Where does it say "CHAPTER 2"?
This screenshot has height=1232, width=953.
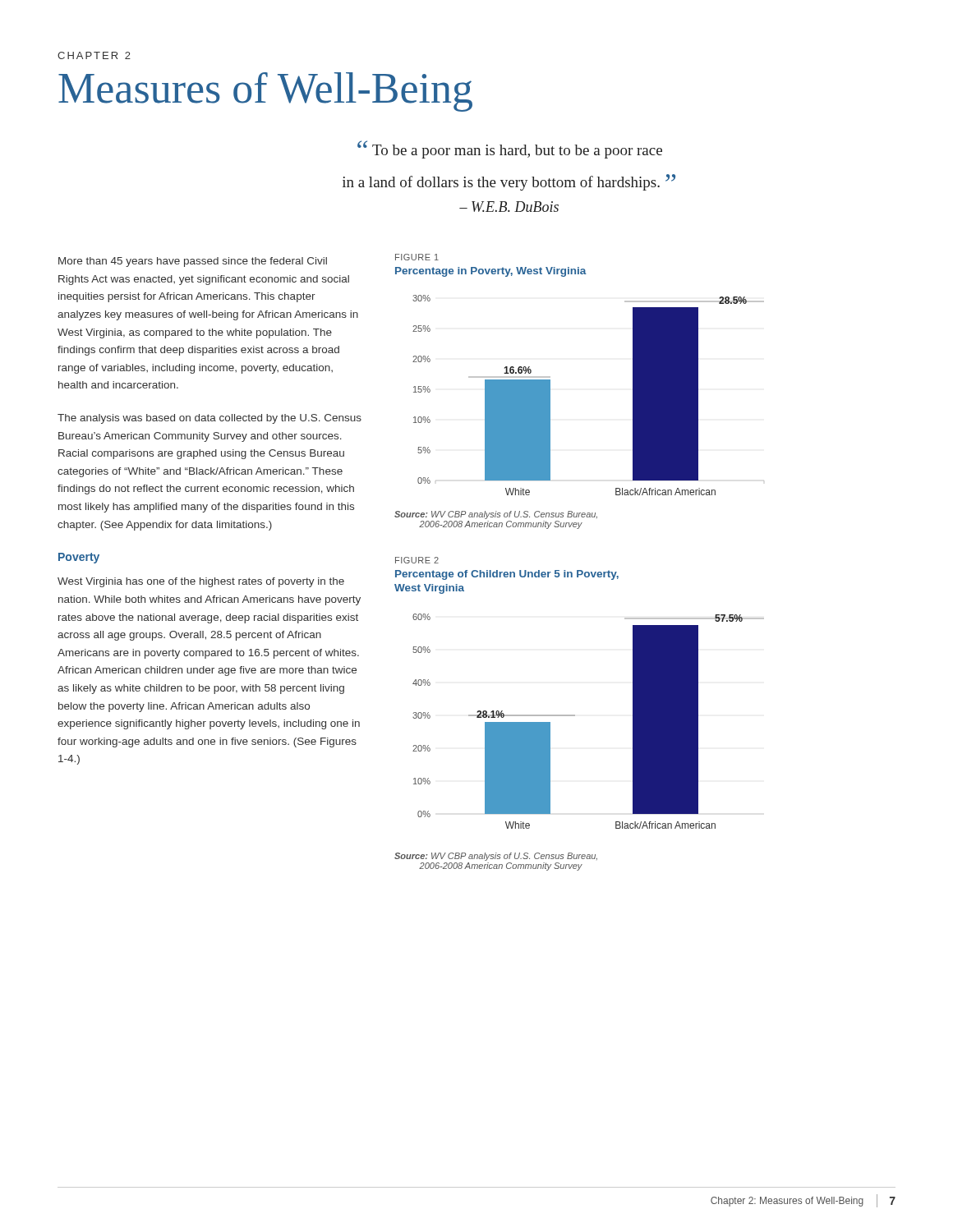pyautogui.click(x=95, y=55)
